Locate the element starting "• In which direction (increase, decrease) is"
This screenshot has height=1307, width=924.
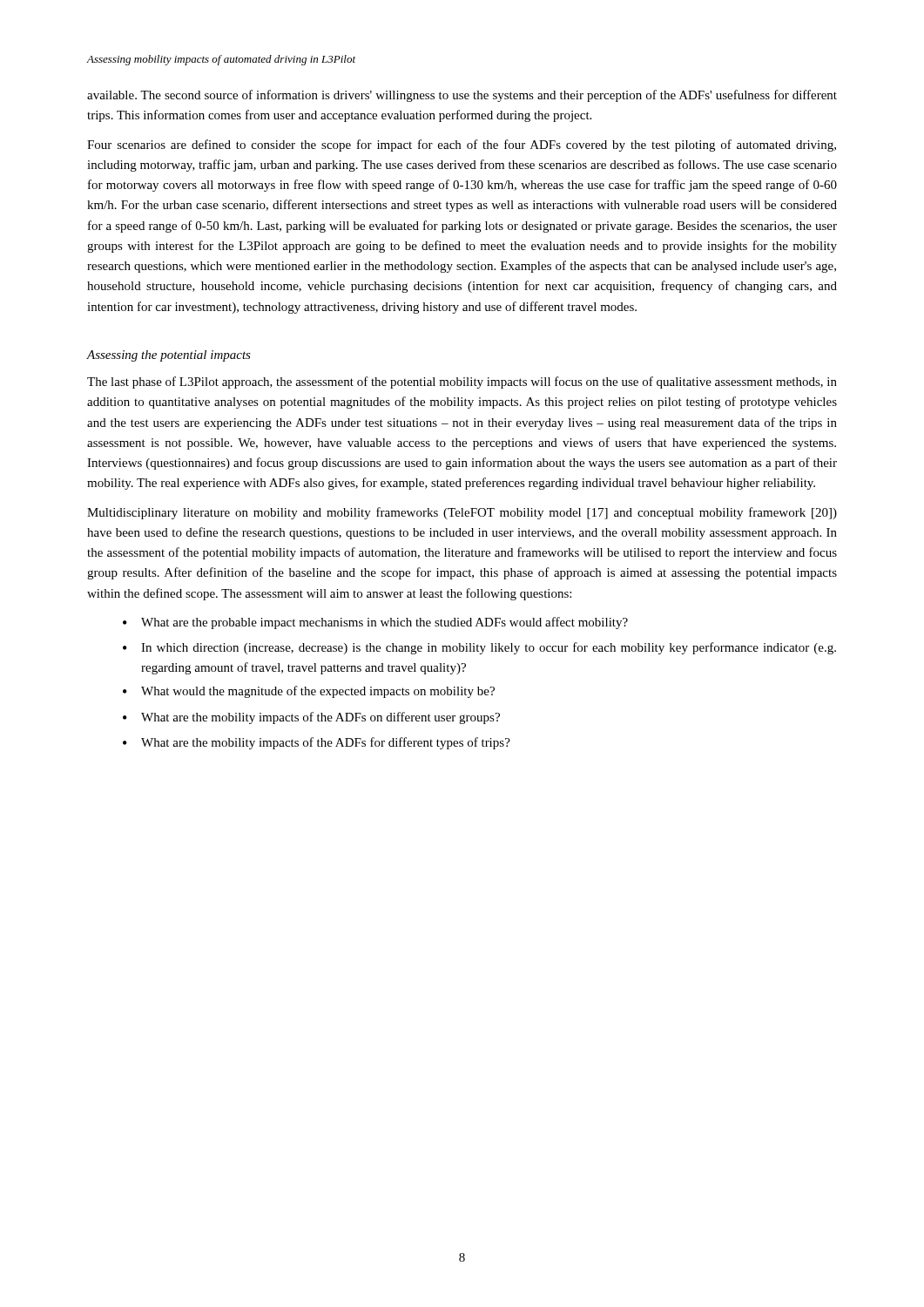(x=479, y=658)
